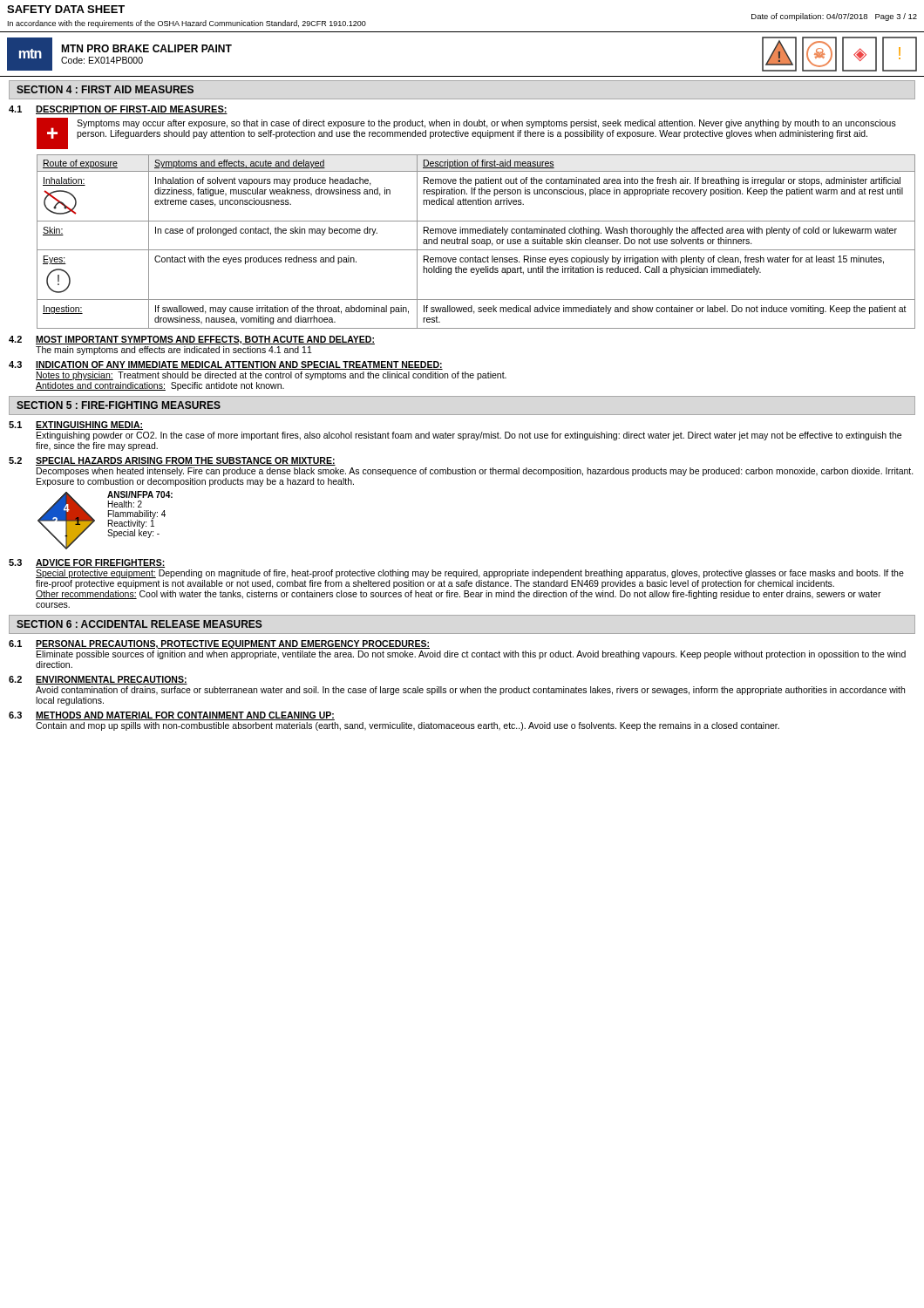Point to the text block starting "mtn MTN PRO BRAKE CALIPER PAINT"
The height and width of the screenshot is (1308, 924).
pyautogui.click(x=119, y=54)
